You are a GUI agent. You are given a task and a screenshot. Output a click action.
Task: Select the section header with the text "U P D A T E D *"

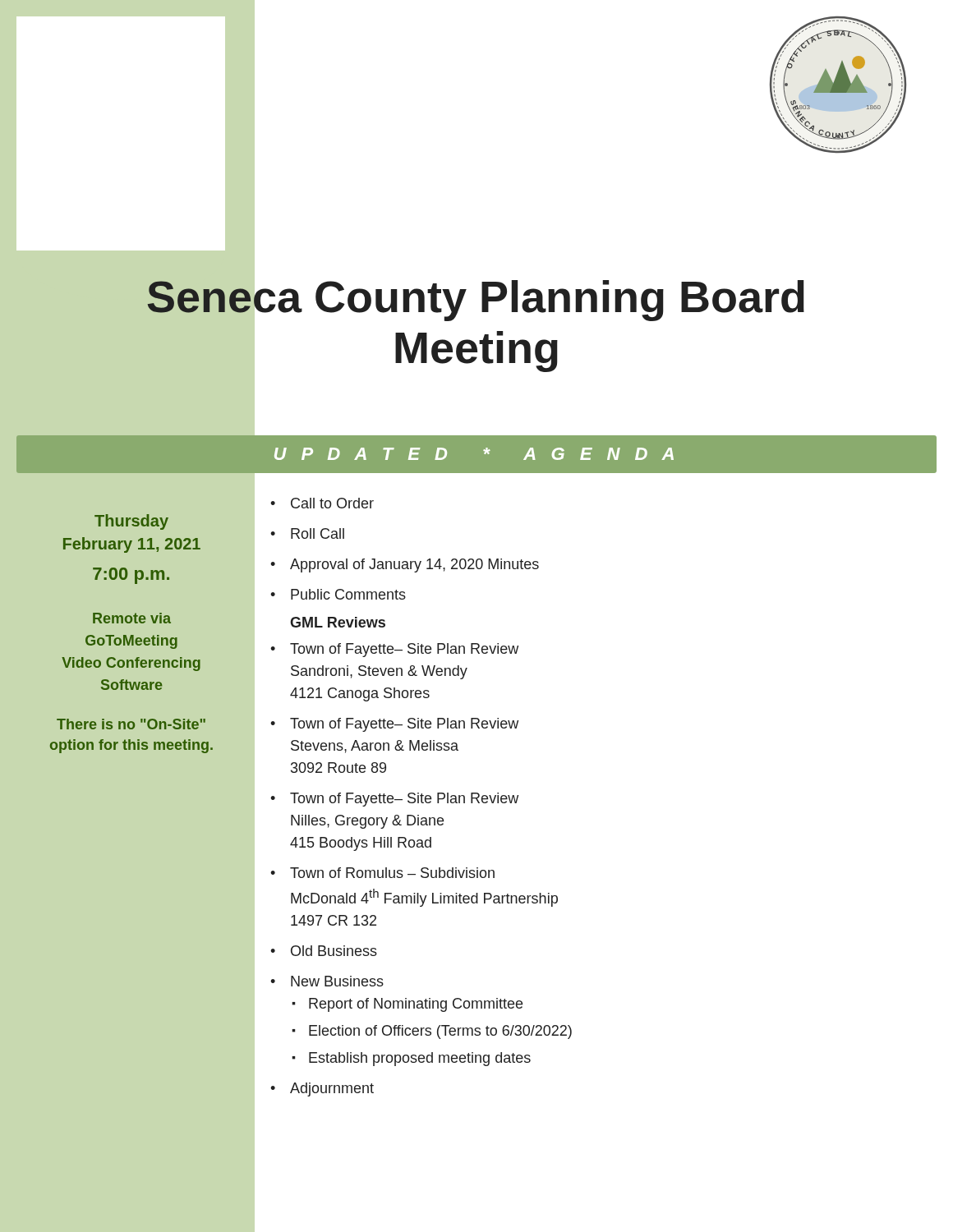pos(476,454)
